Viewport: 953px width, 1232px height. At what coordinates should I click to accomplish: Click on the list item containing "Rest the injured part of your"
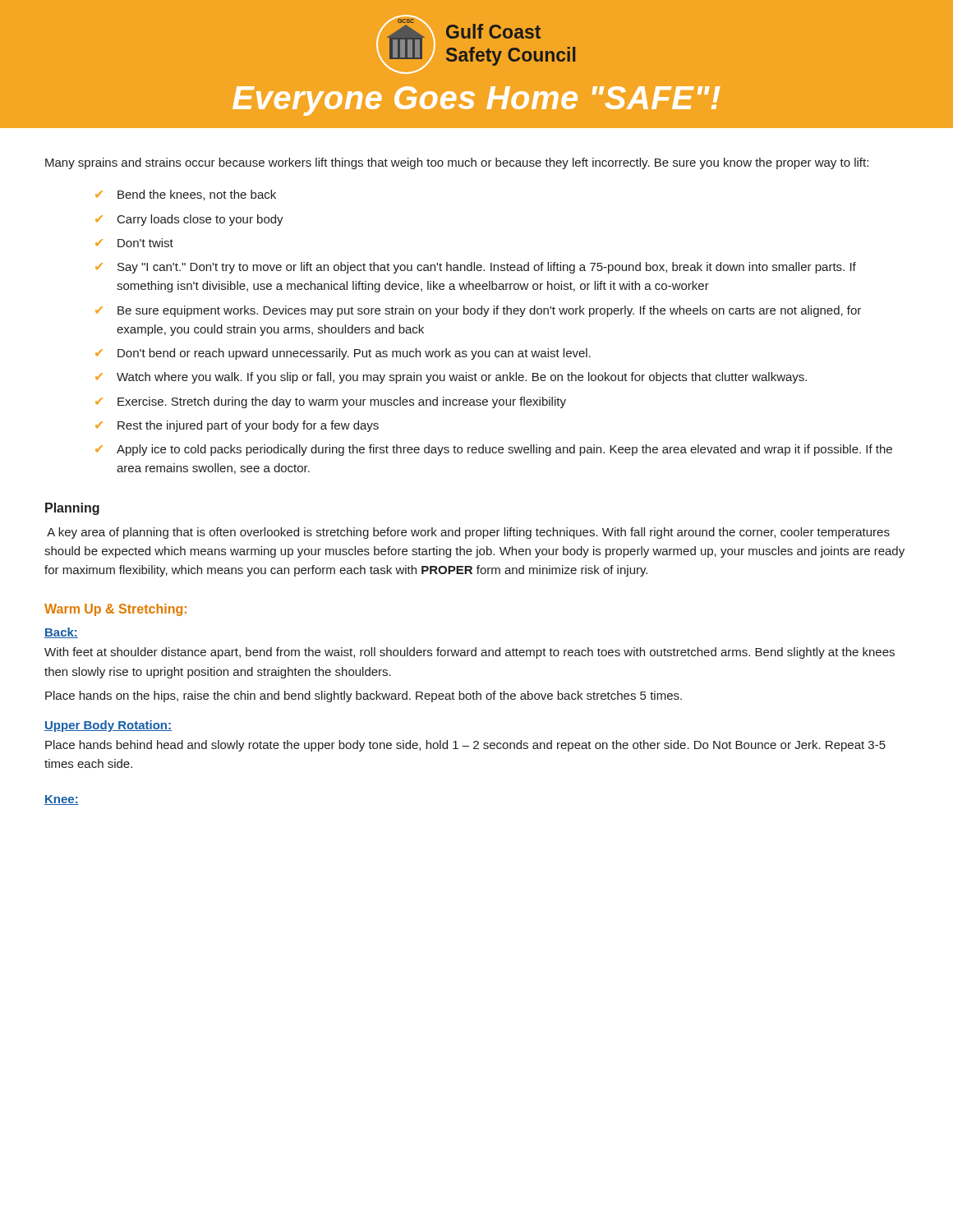pyautogui.click(x=248, y=425)
